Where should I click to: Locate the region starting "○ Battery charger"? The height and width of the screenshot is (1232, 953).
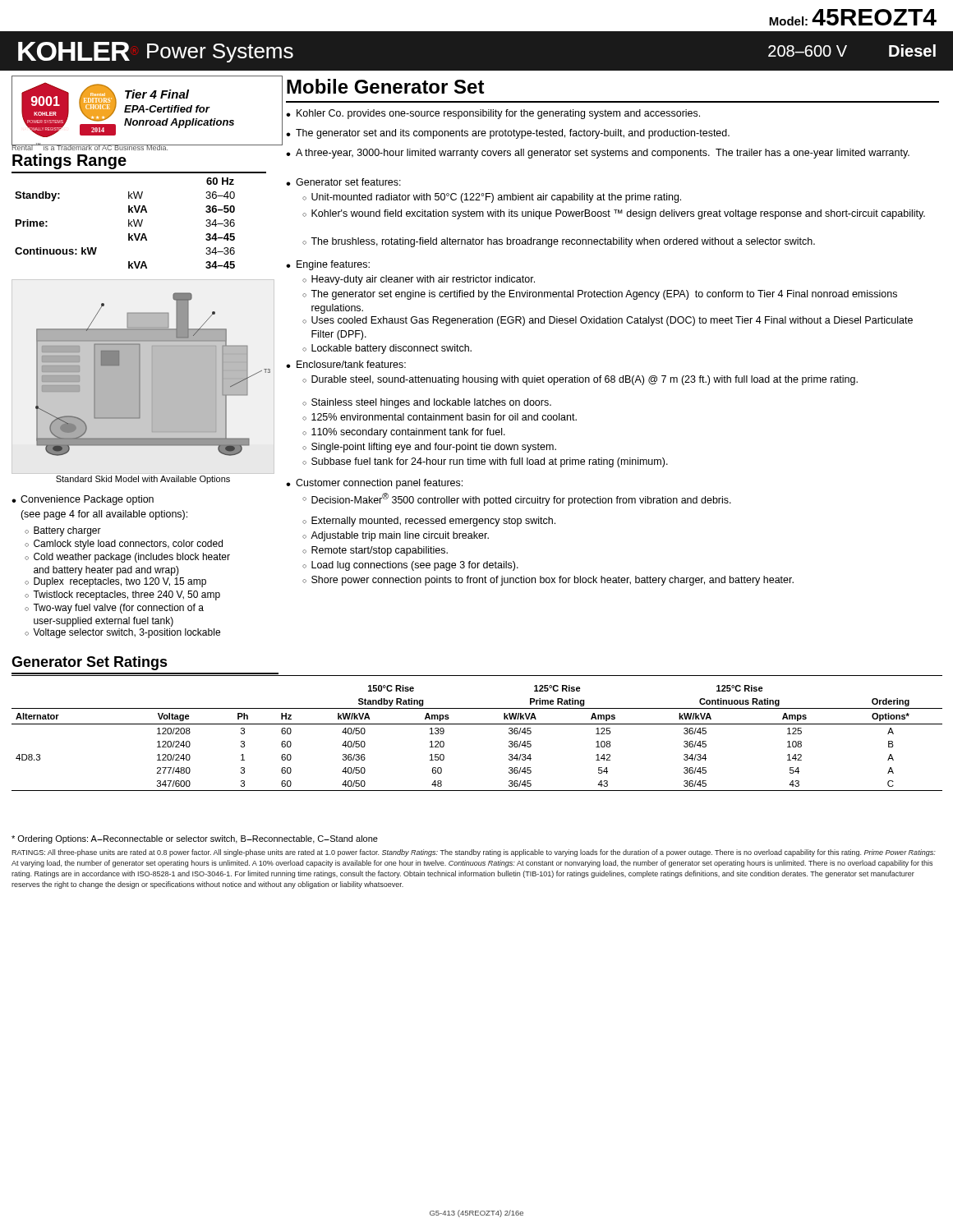(63, 531)
